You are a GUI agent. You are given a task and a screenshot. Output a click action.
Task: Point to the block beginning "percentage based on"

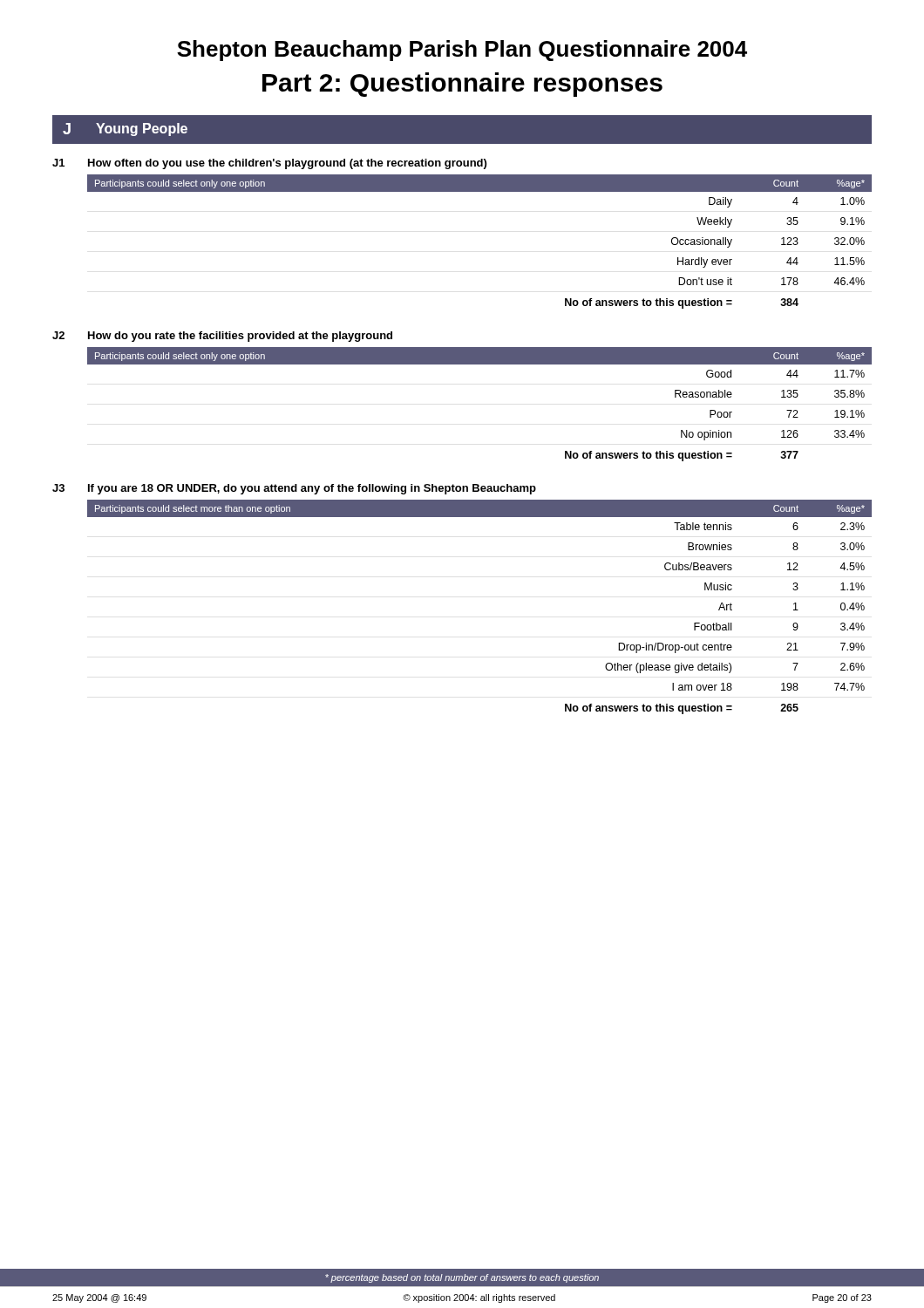point(462,1277)
